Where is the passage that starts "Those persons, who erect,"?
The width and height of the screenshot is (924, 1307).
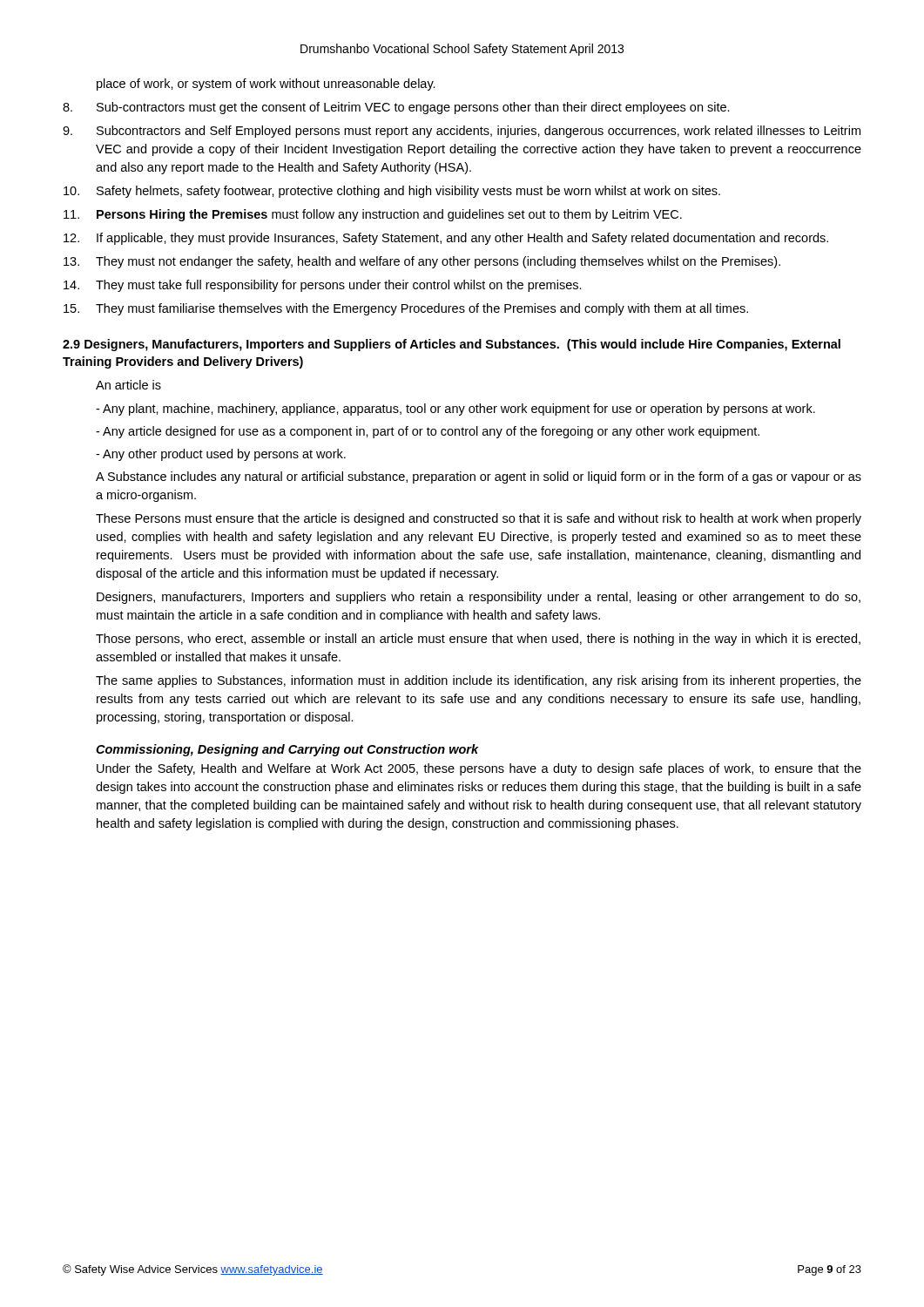pyautogui.click(x=479, y=648)
